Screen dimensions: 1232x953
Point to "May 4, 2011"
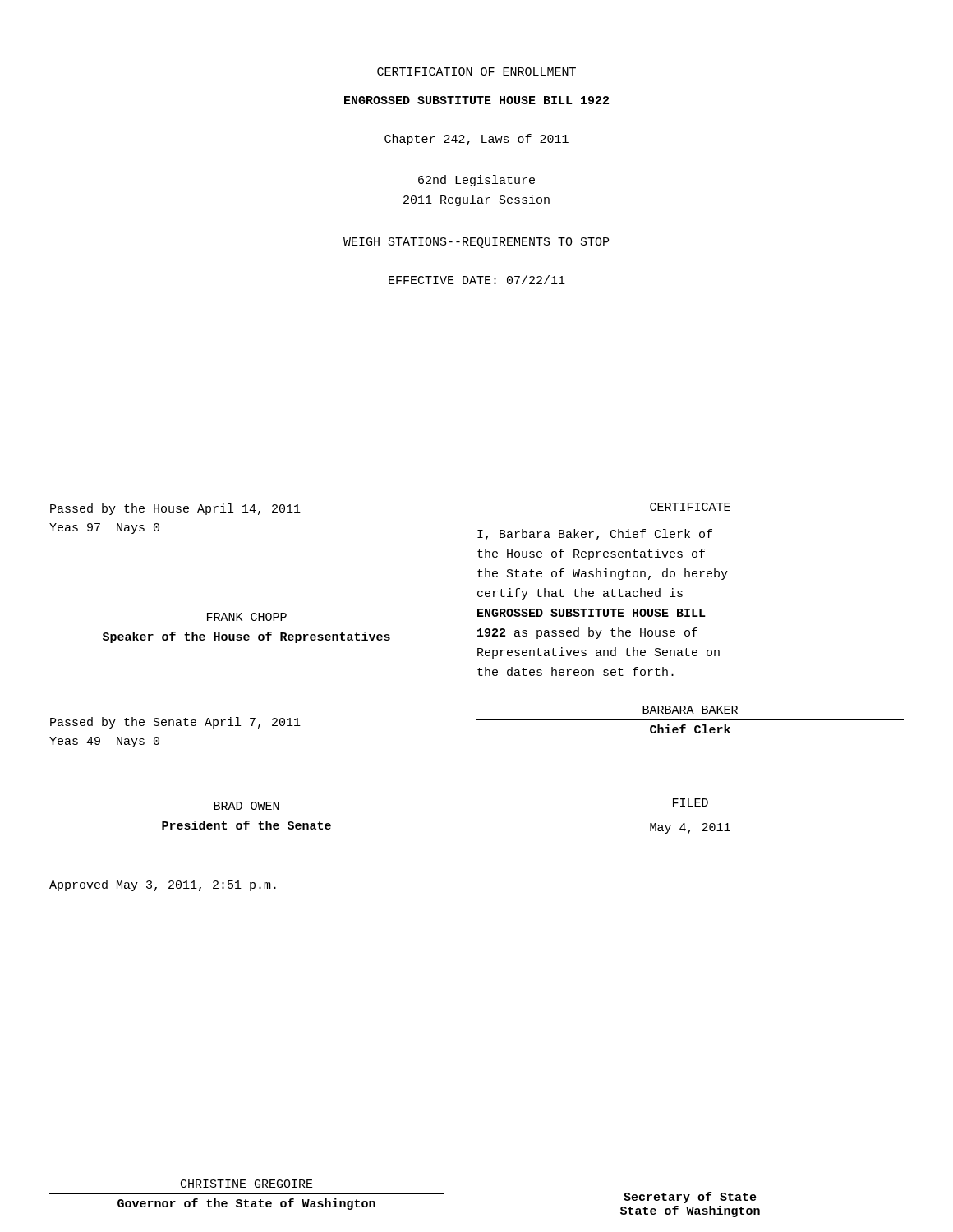[x=690, y=828]
